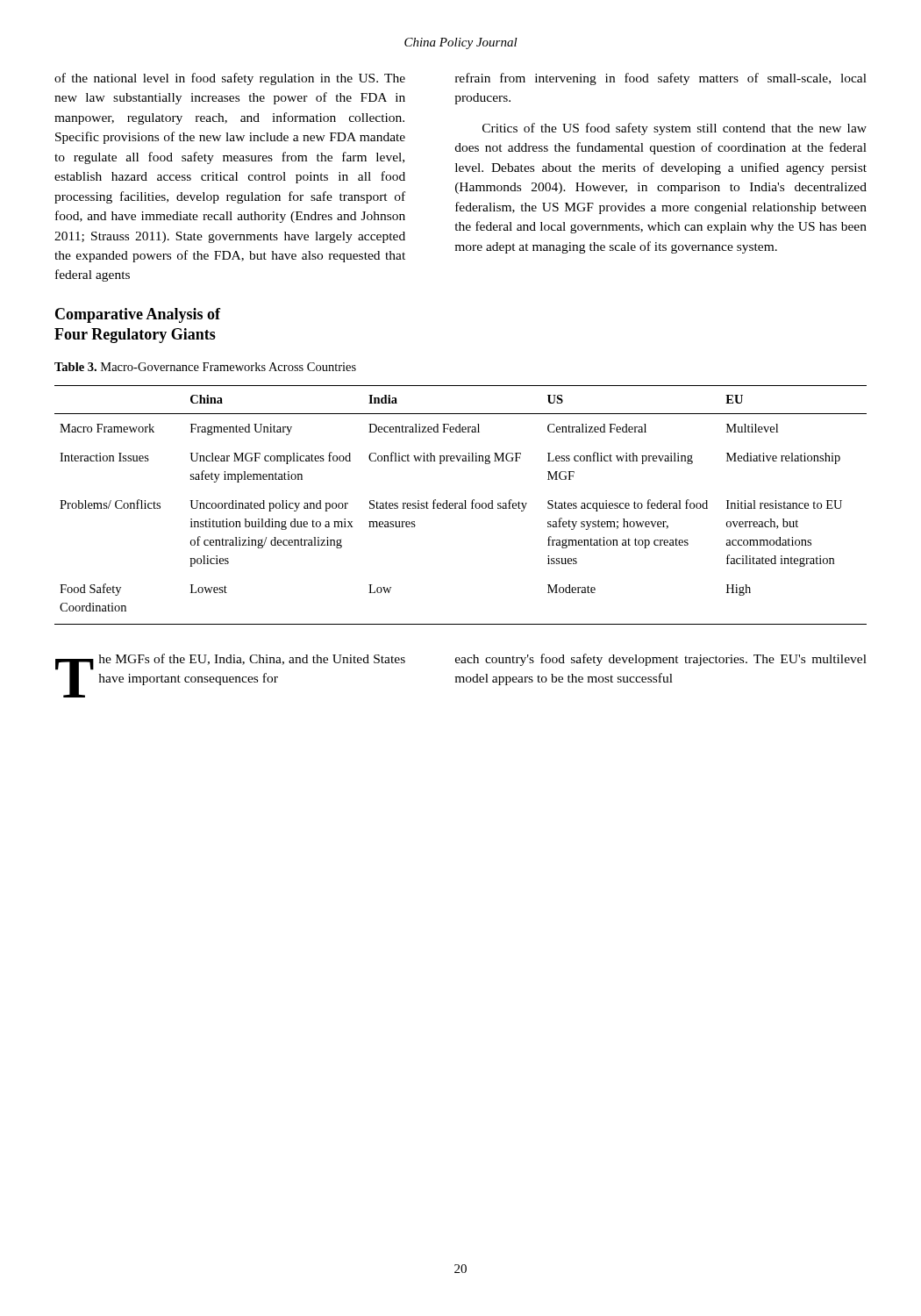This screenshot has height=1316, width=921.
Task: Locate a table
Action: coord(460,505)
